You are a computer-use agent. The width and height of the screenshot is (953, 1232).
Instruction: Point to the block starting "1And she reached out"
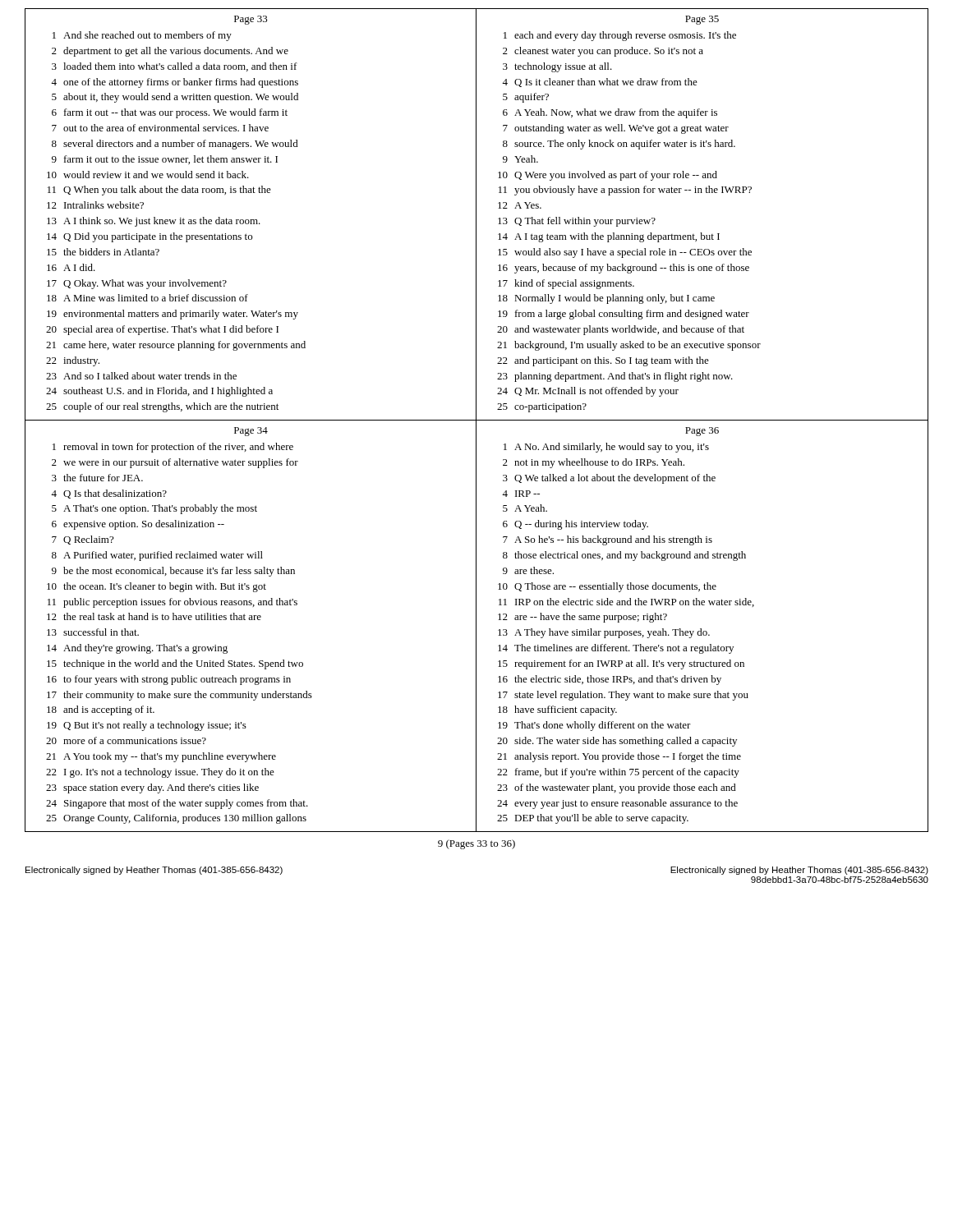(251, 221)
